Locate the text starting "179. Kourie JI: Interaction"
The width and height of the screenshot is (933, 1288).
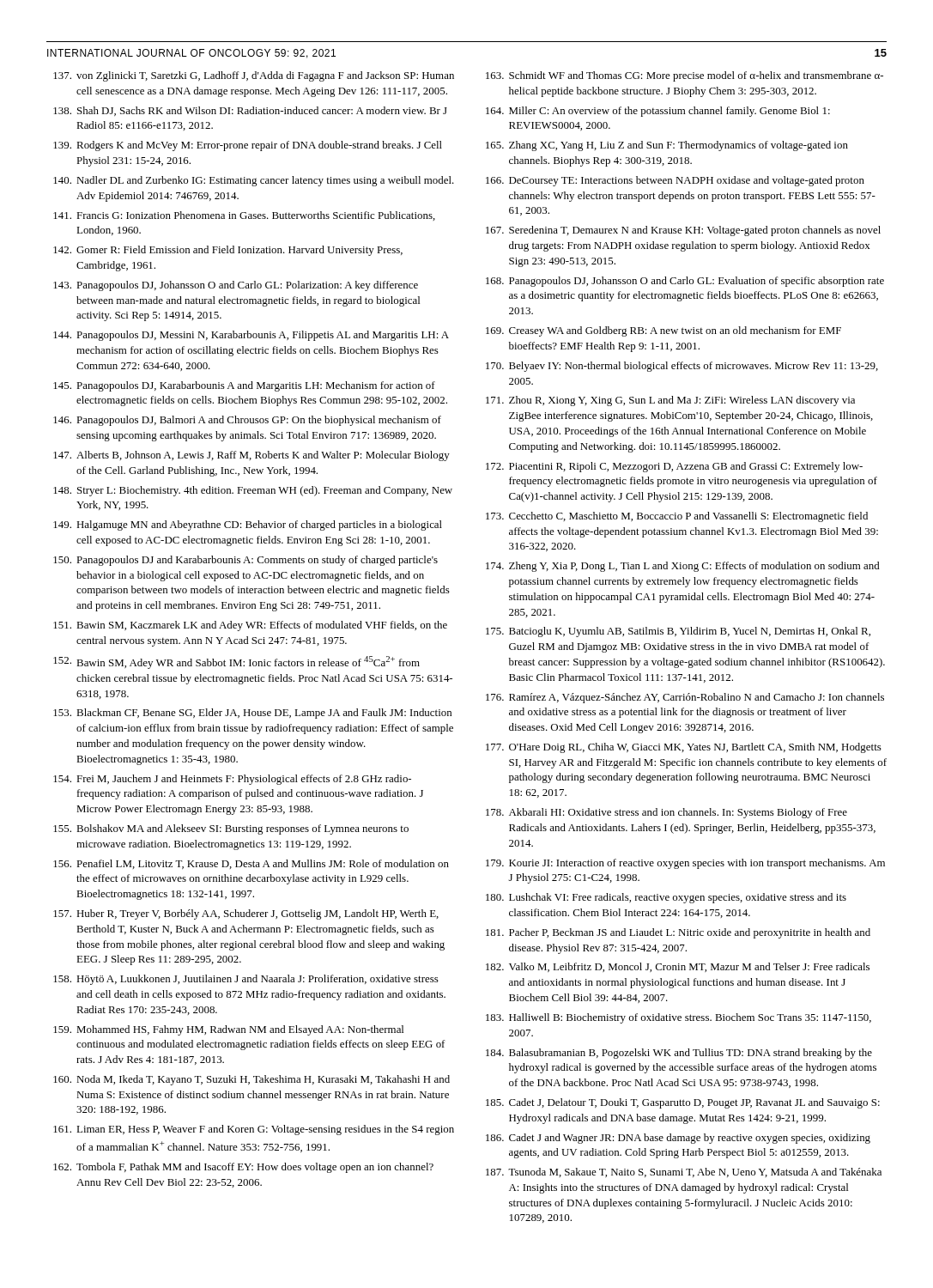[683, 870]
